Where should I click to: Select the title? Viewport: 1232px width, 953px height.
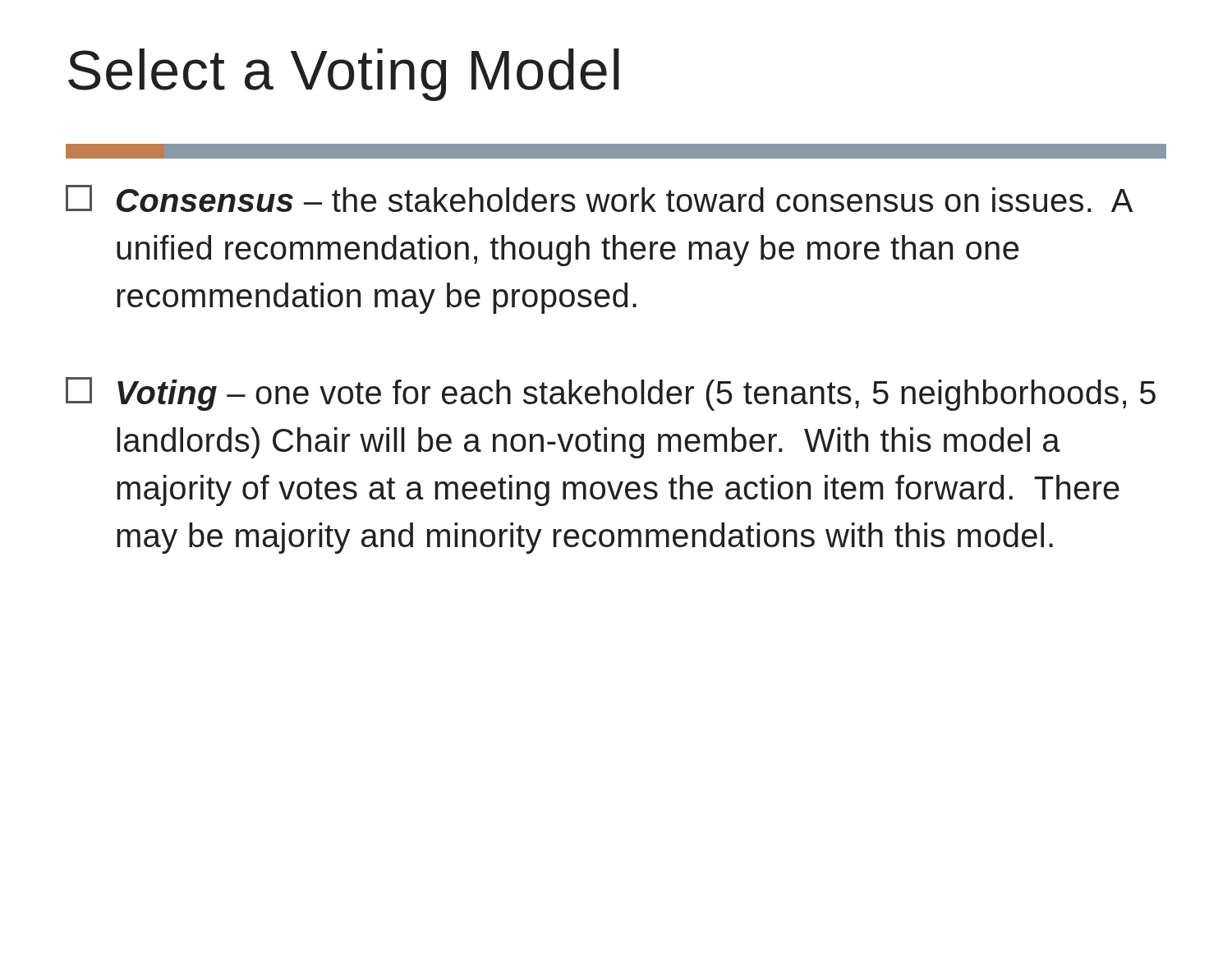pyautogui.click(x=344, y=70)
